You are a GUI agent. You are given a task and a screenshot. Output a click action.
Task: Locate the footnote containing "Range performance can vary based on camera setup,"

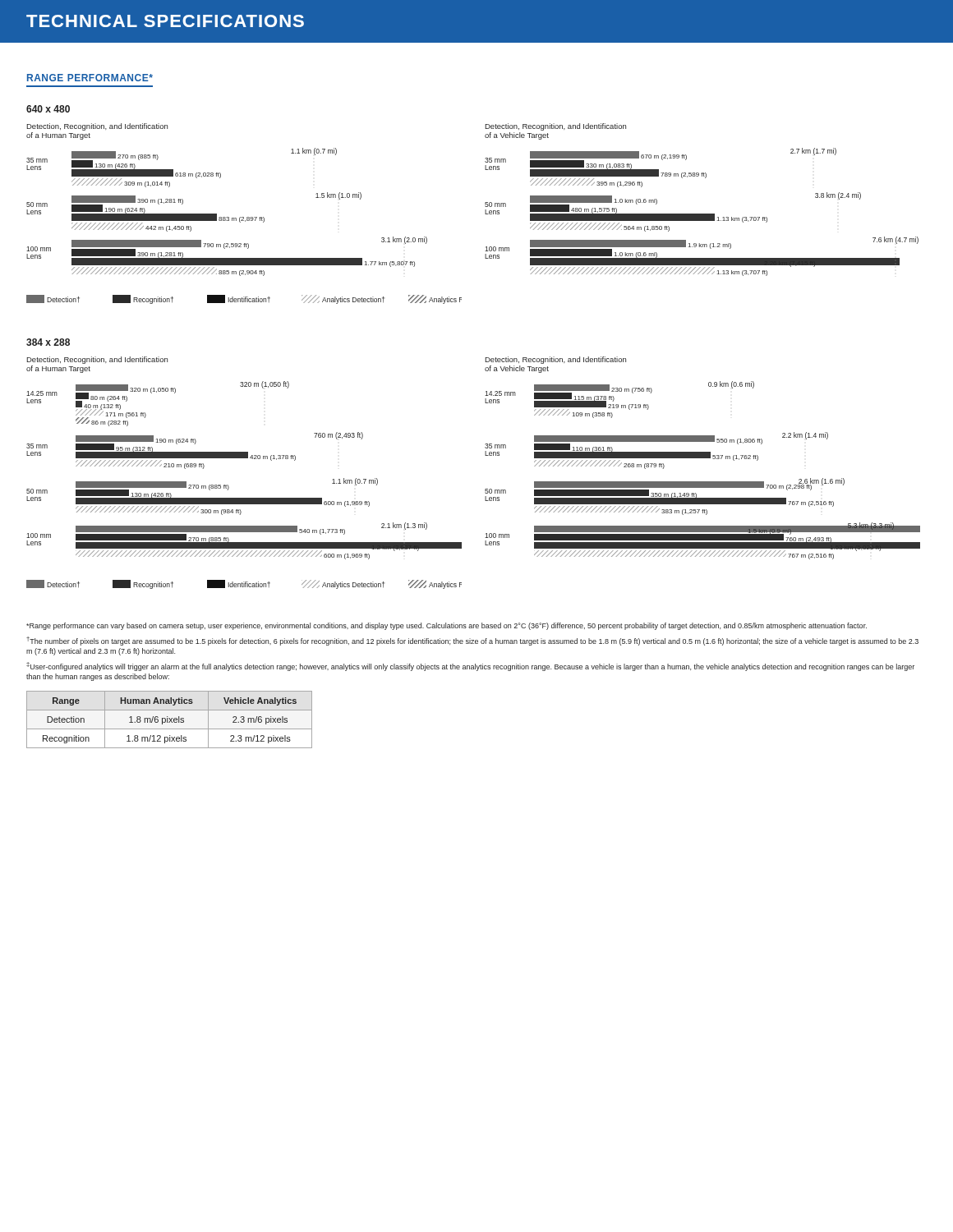(x=447, y=626)
